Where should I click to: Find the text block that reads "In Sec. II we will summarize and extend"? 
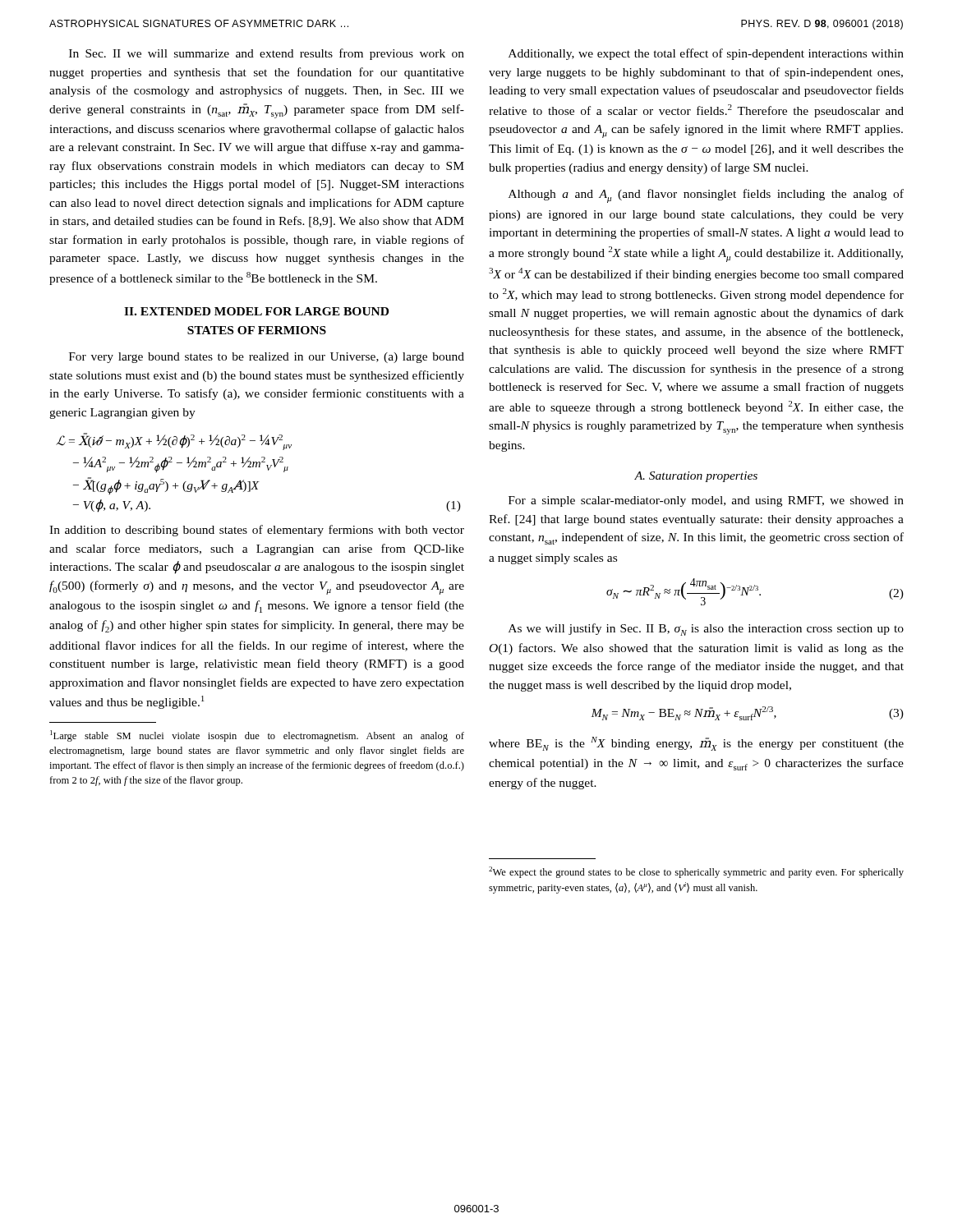coord(257,166)
